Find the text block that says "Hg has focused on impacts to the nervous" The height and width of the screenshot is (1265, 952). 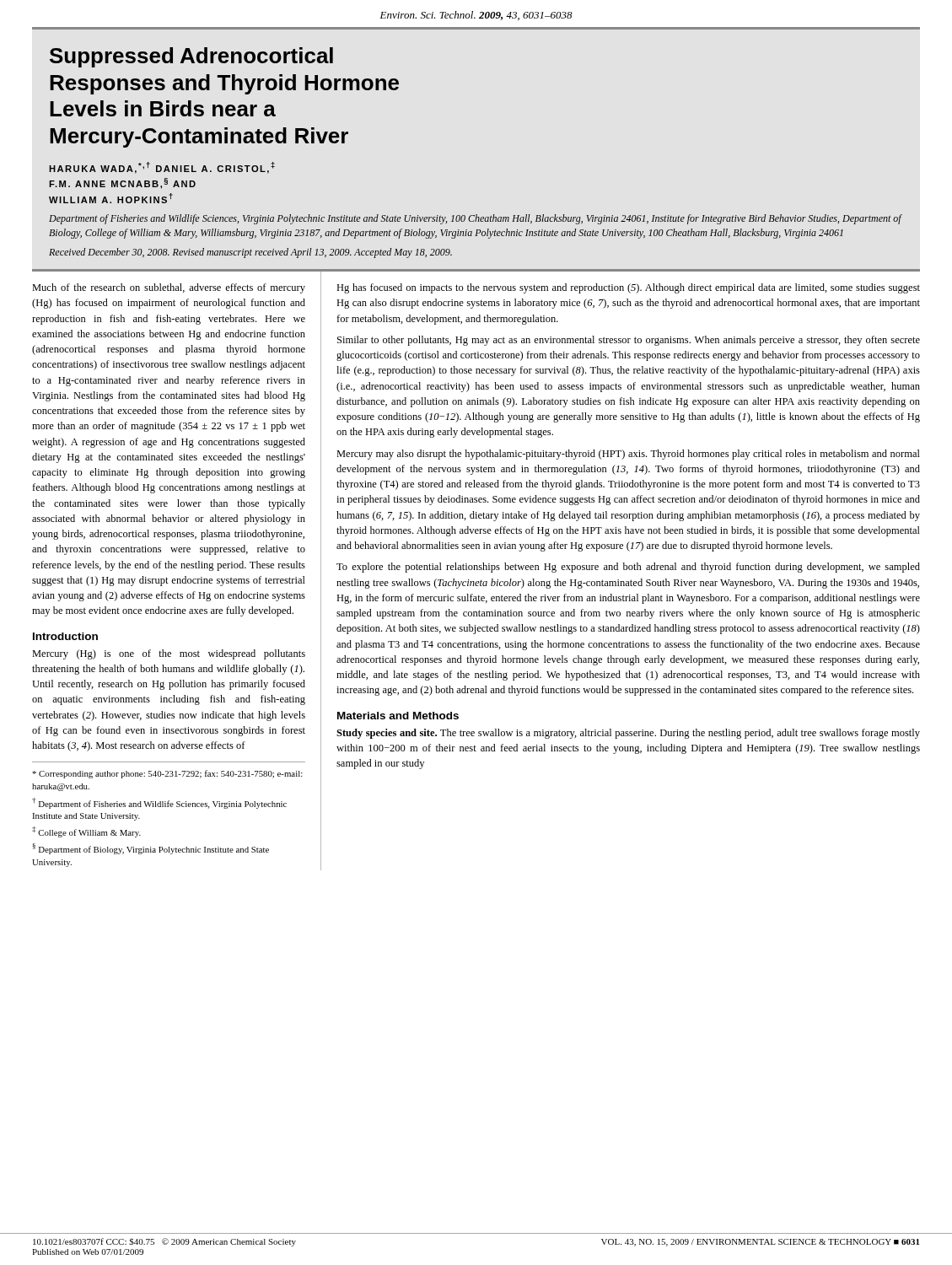(x=628, y=303)
